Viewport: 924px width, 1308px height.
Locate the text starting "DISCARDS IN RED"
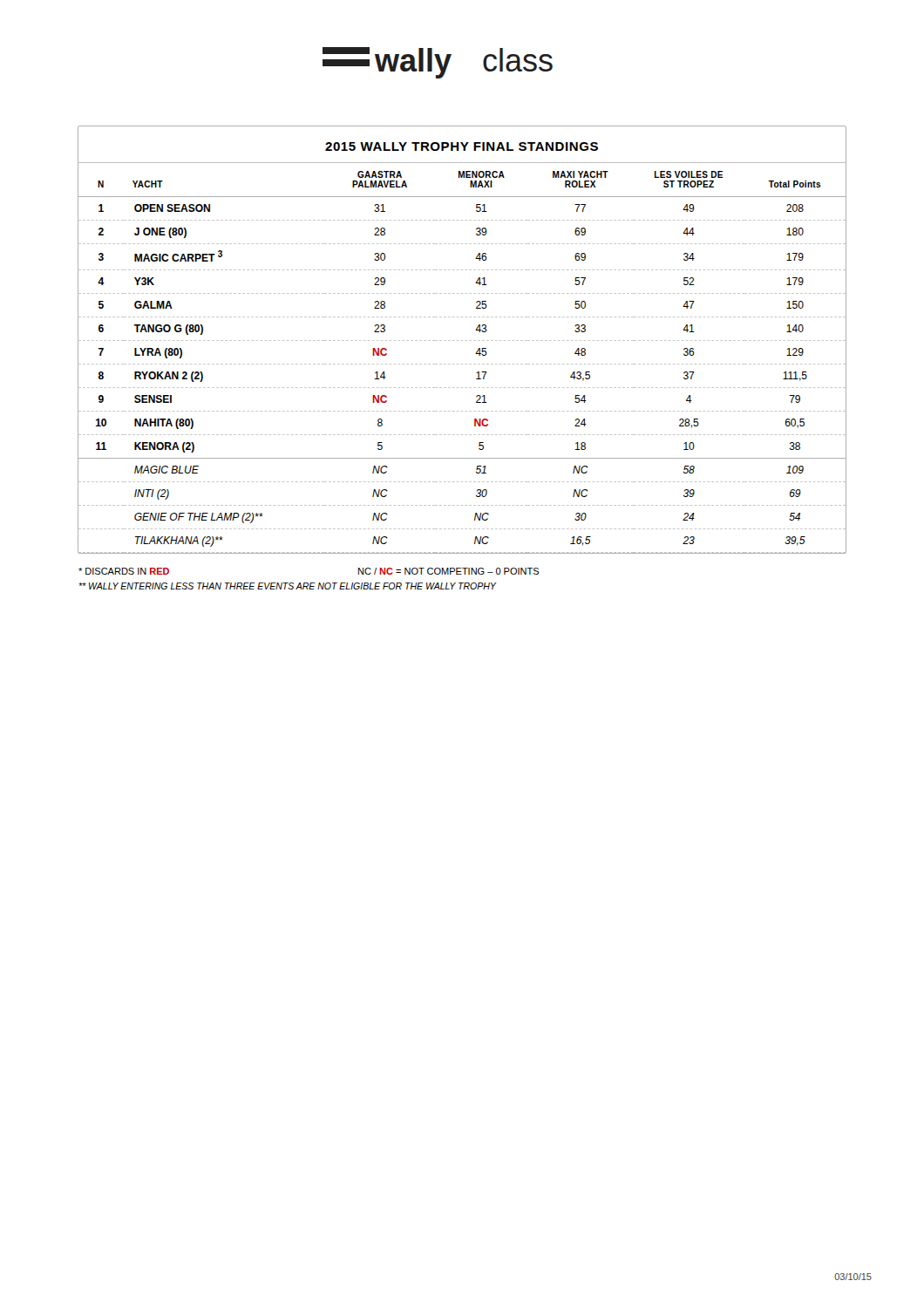[462, 571]
